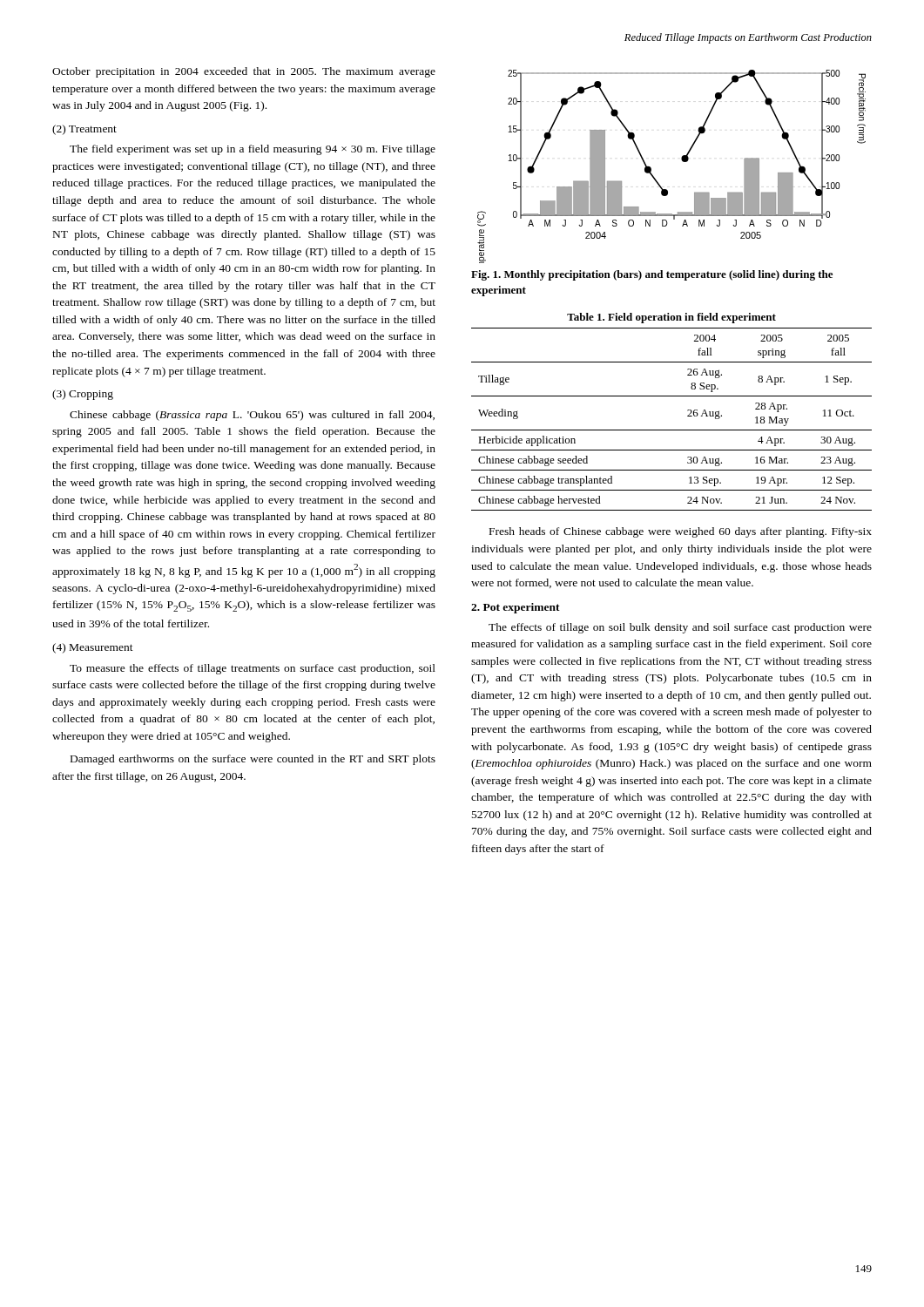Point to "(2) Treatment"
924x1307 pixels.
pyautogui.click(x=84, y=130)
